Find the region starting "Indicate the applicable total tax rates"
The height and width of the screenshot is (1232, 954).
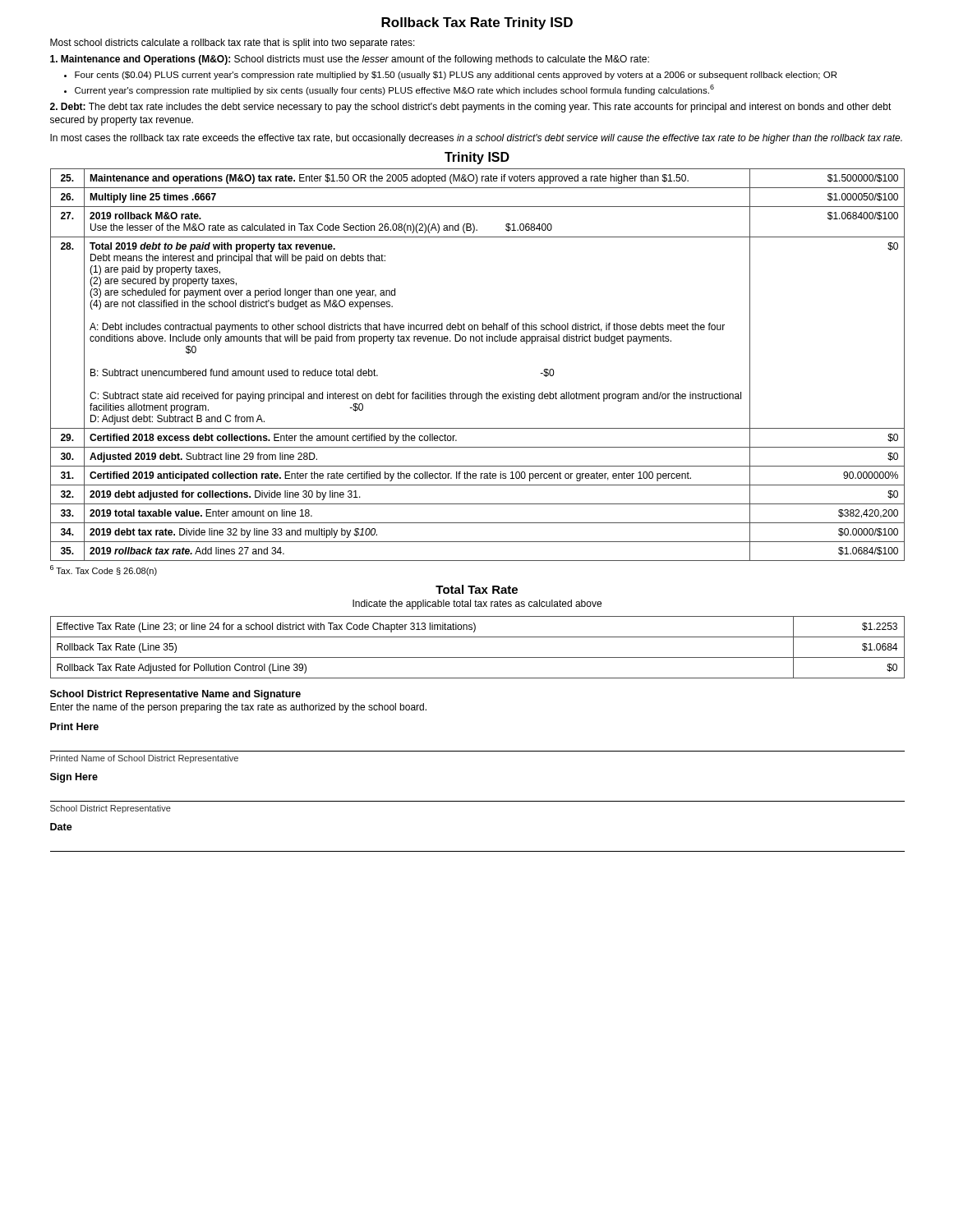coord(477,603)
